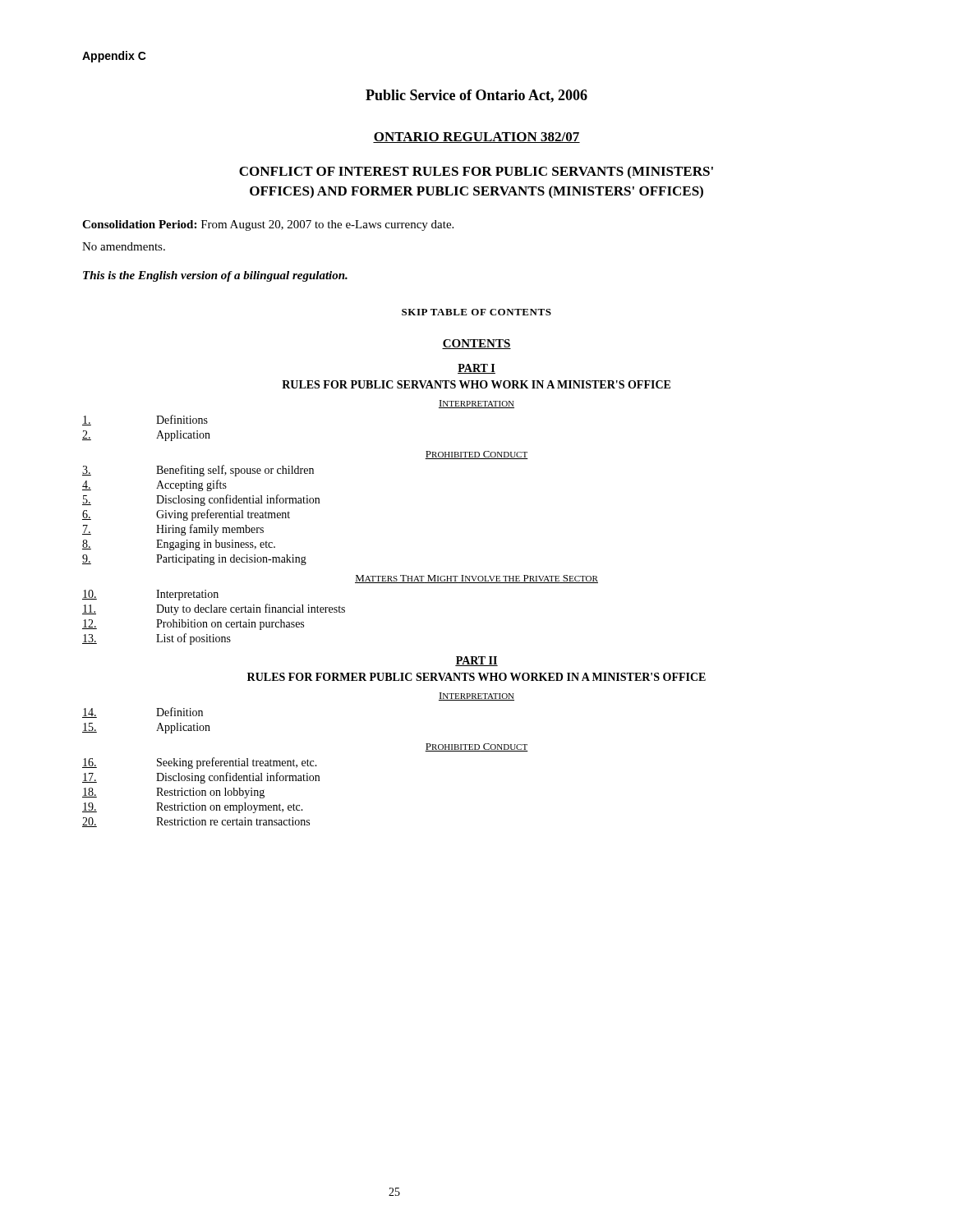Click on the region starting "Consolidation Period: From August 20, 2007 to the"
The width and height of the screenshot is (953, 1232).
tap(268, 224)
